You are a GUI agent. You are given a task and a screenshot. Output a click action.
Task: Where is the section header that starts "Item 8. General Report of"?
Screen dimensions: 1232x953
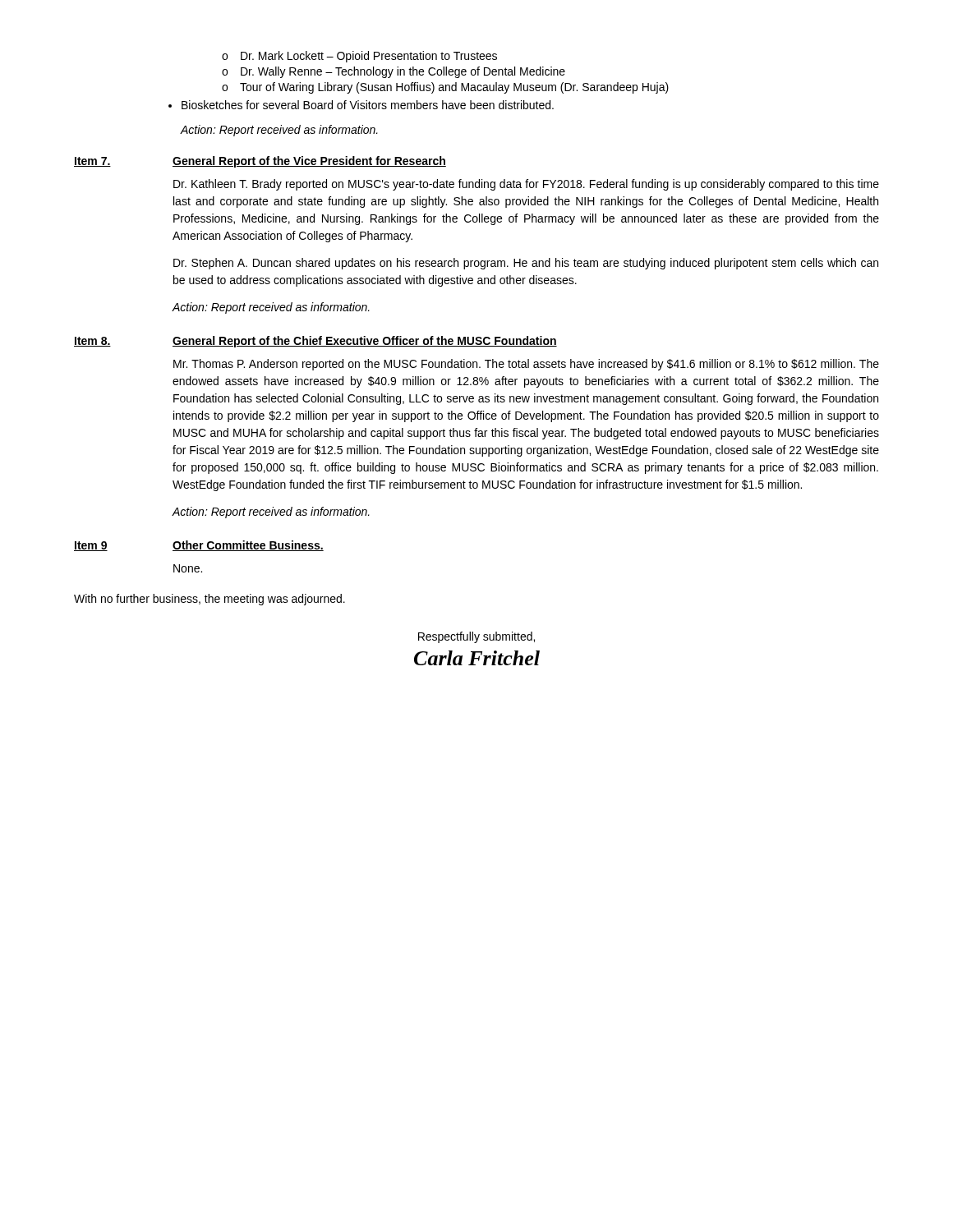point(315,341)
